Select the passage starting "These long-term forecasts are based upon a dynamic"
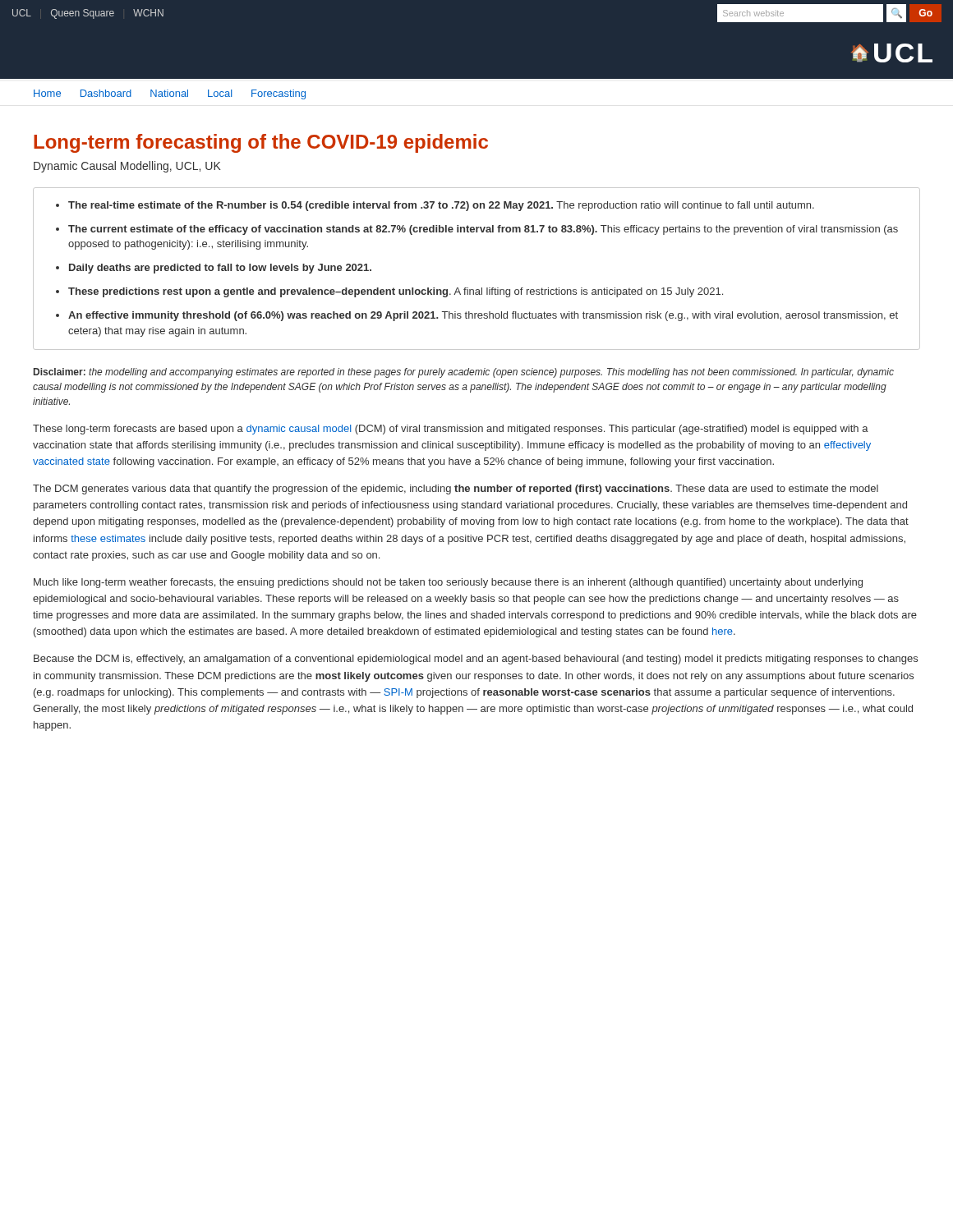This screenshot has height=1232, width=953. point(452,445)
